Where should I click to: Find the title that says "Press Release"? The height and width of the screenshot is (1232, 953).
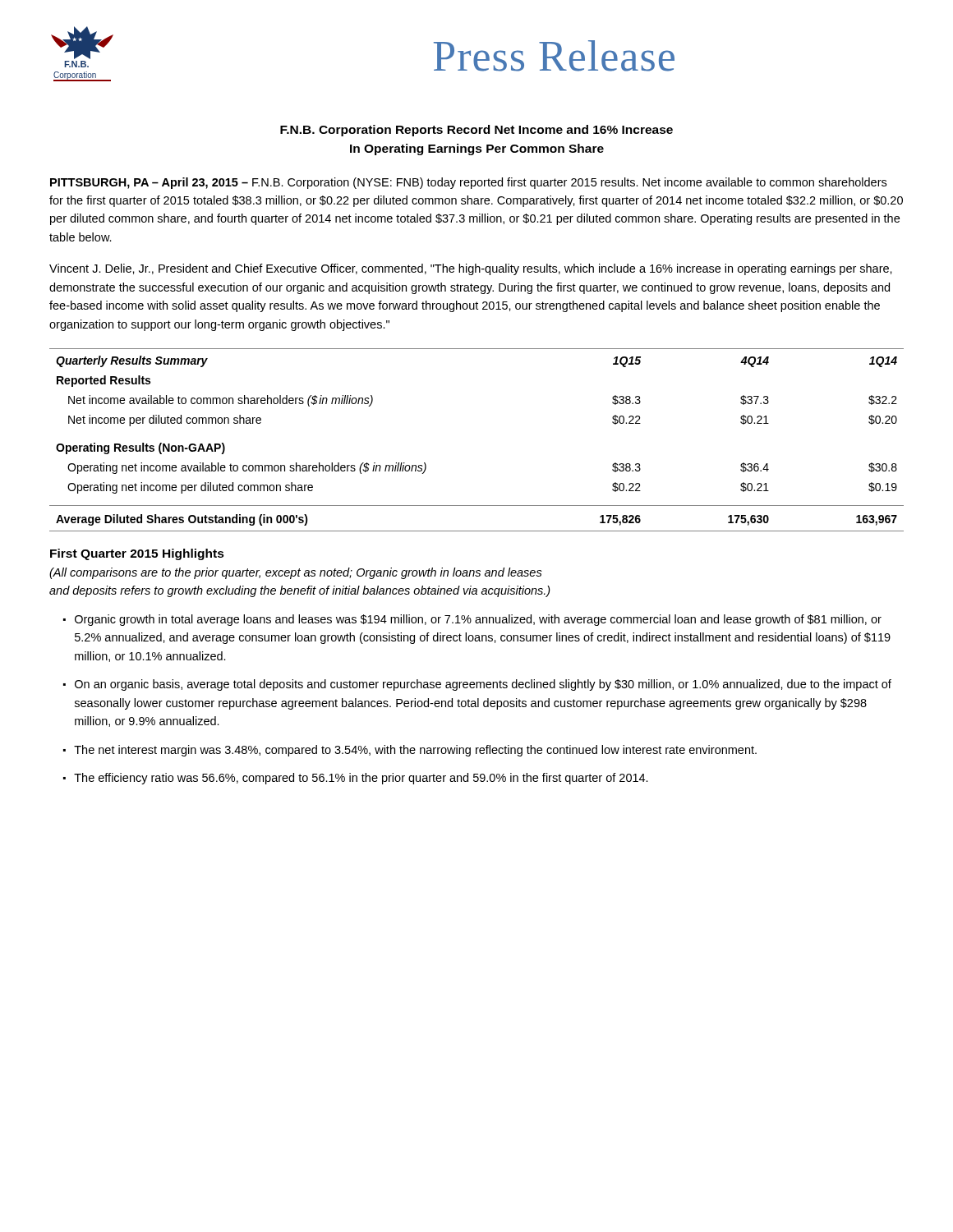tap(555, 56)
